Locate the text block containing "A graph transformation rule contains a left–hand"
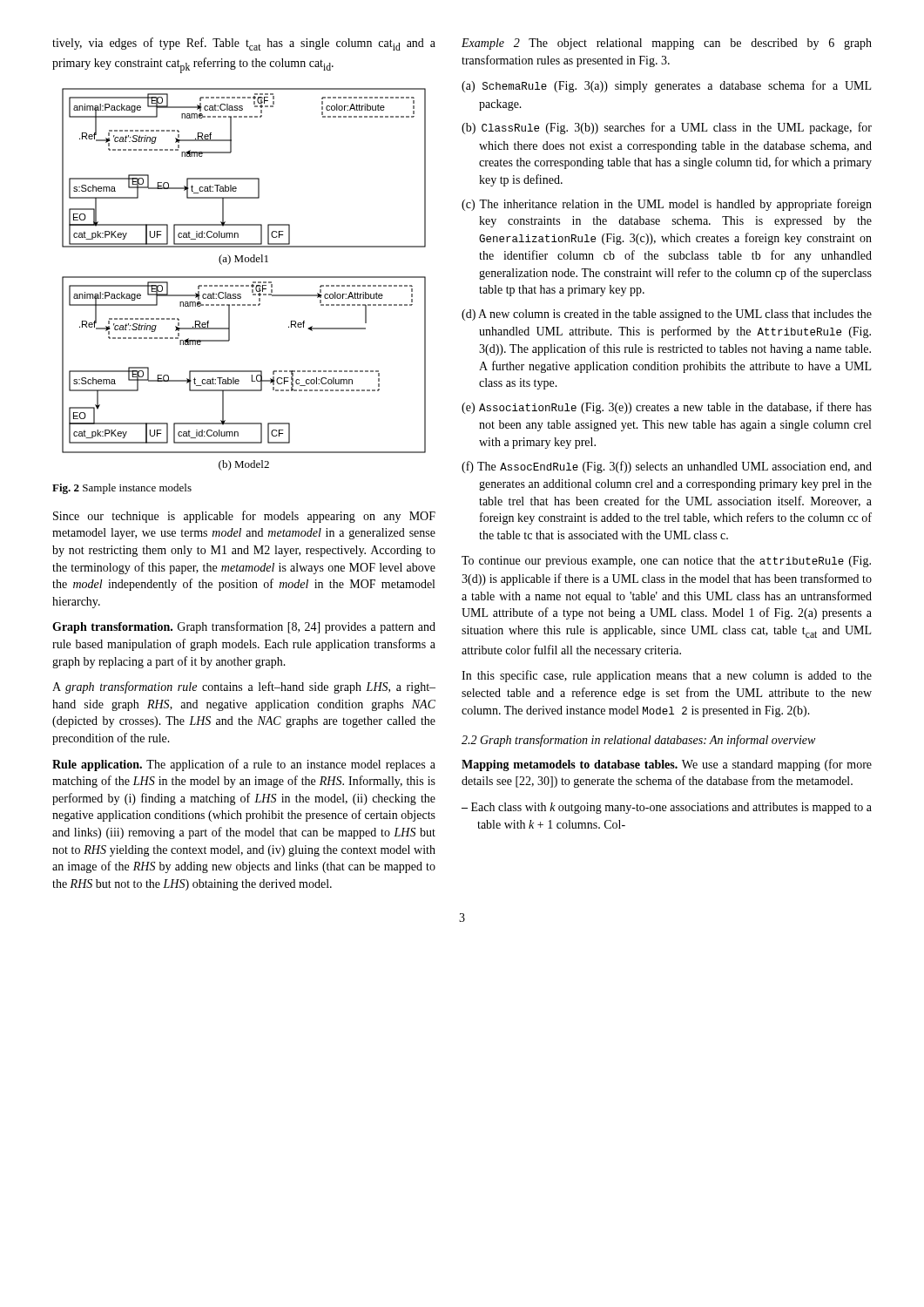Image resolution: width=924 pixels, height=1307 pixels. 244,713
